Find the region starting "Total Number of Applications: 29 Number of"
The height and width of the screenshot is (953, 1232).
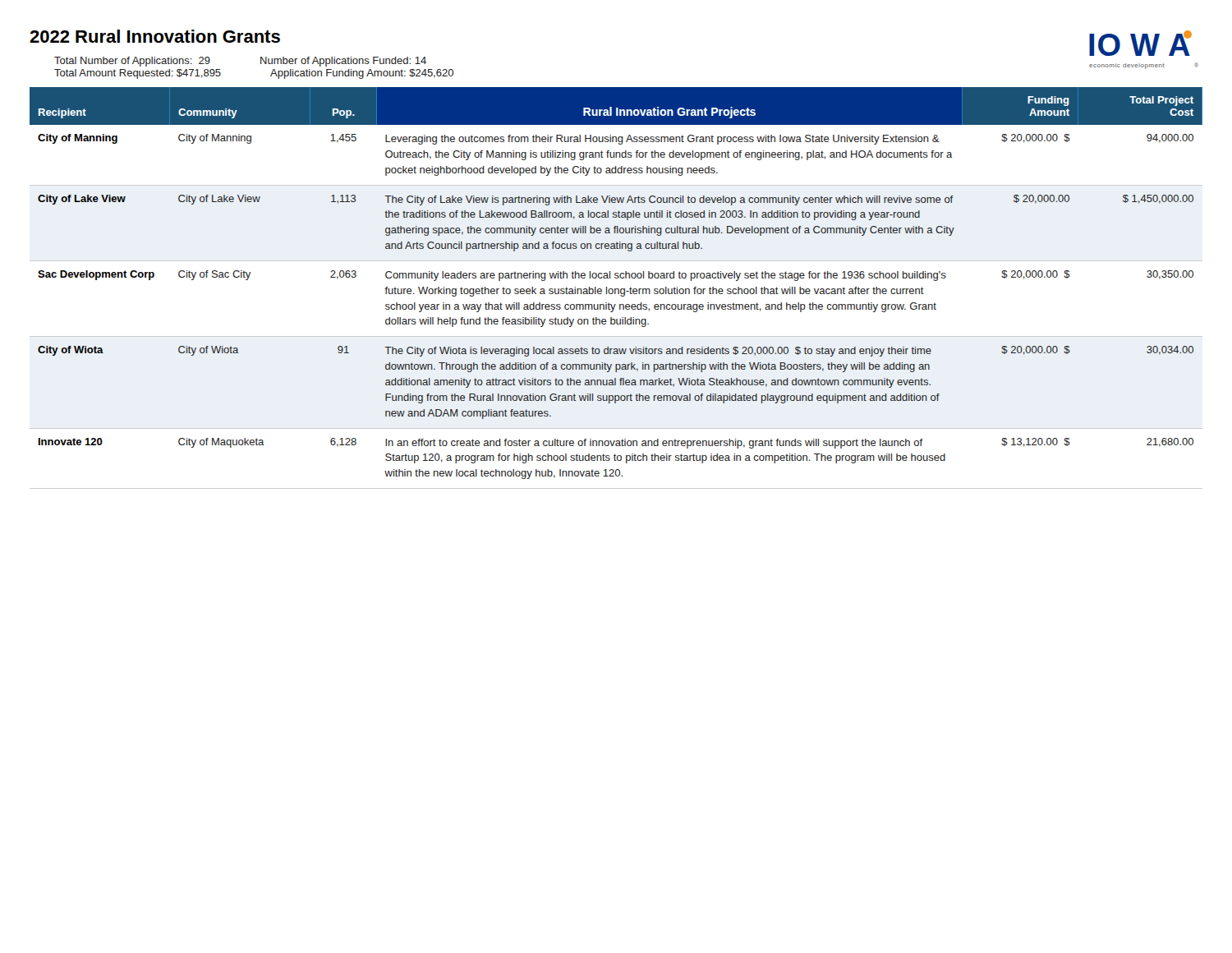(254, 67)
